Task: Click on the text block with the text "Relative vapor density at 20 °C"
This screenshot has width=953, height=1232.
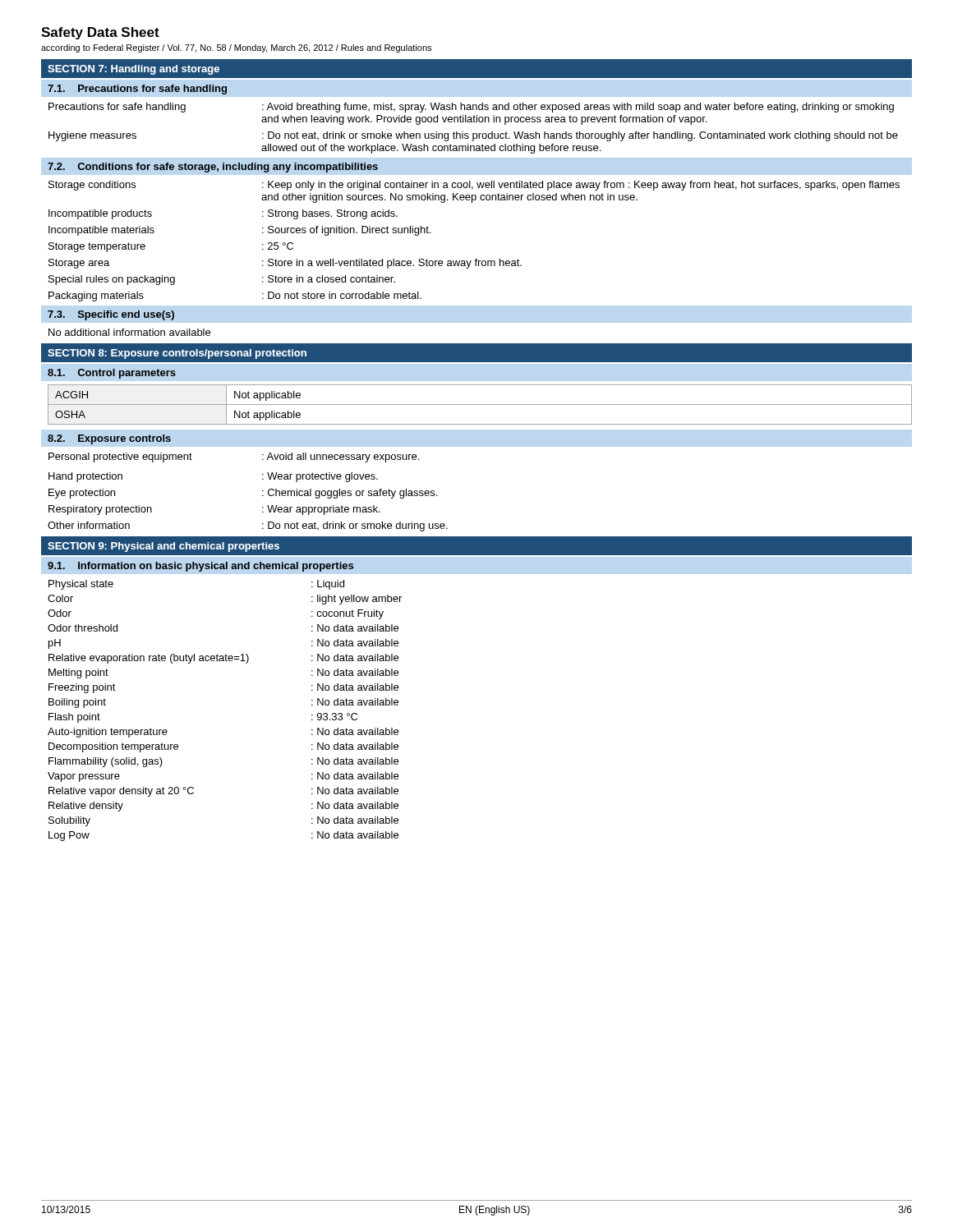Action: click(x=120, y=791)
